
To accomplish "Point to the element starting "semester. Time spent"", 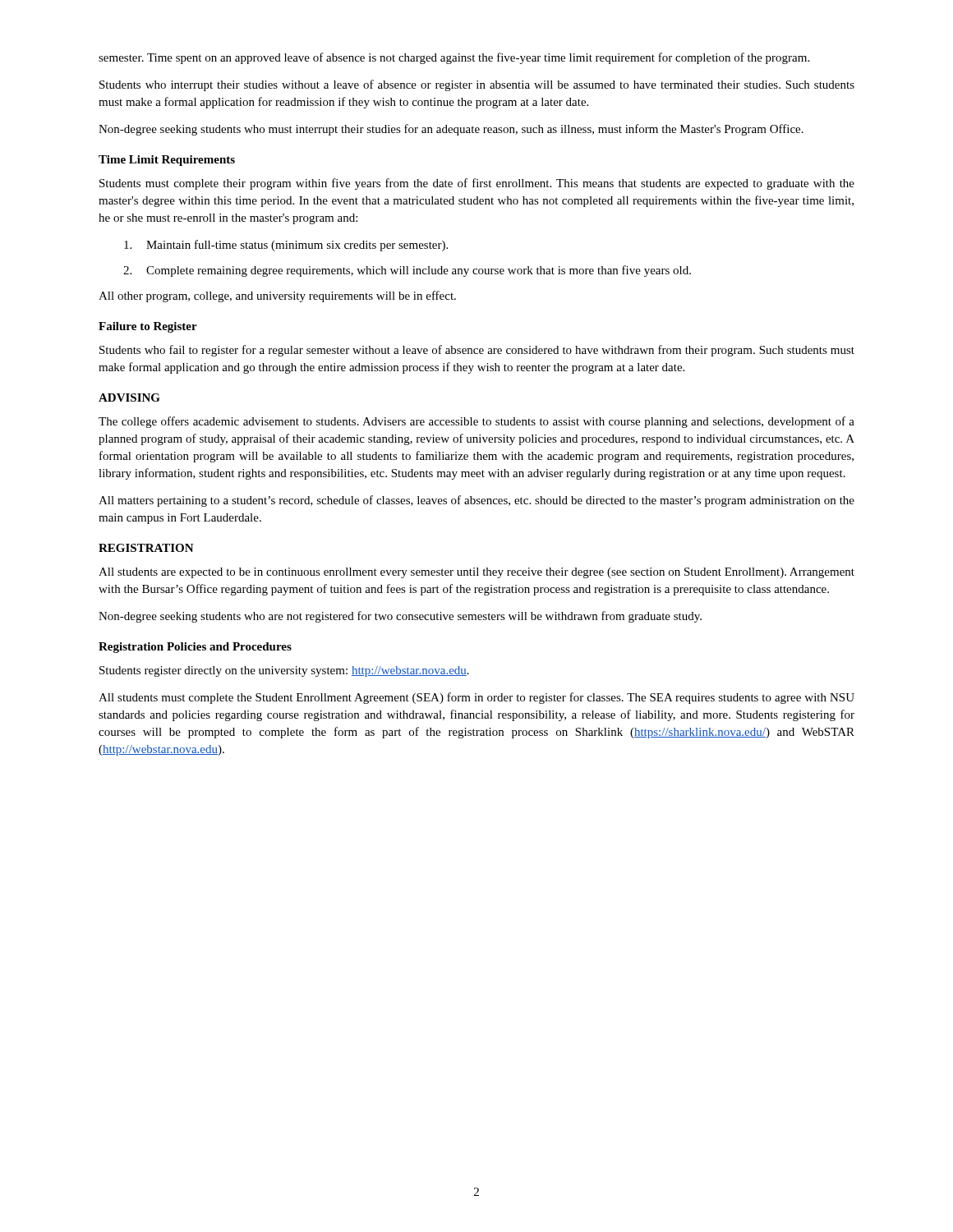I will (x=476, y=58).
